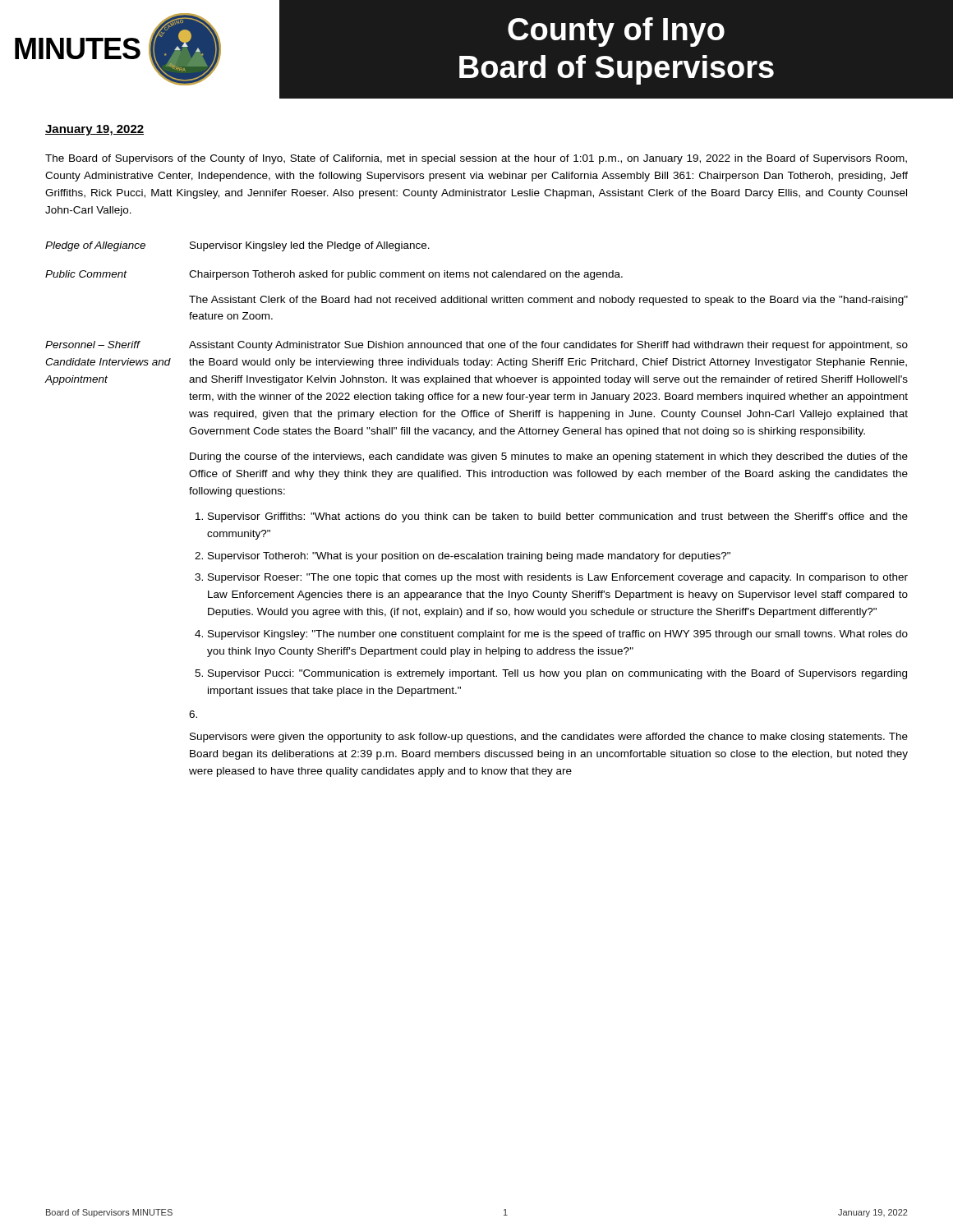Point to the block beginning "Personnel – Sheriff Candidate Interviews"

(x=108, y=362)
